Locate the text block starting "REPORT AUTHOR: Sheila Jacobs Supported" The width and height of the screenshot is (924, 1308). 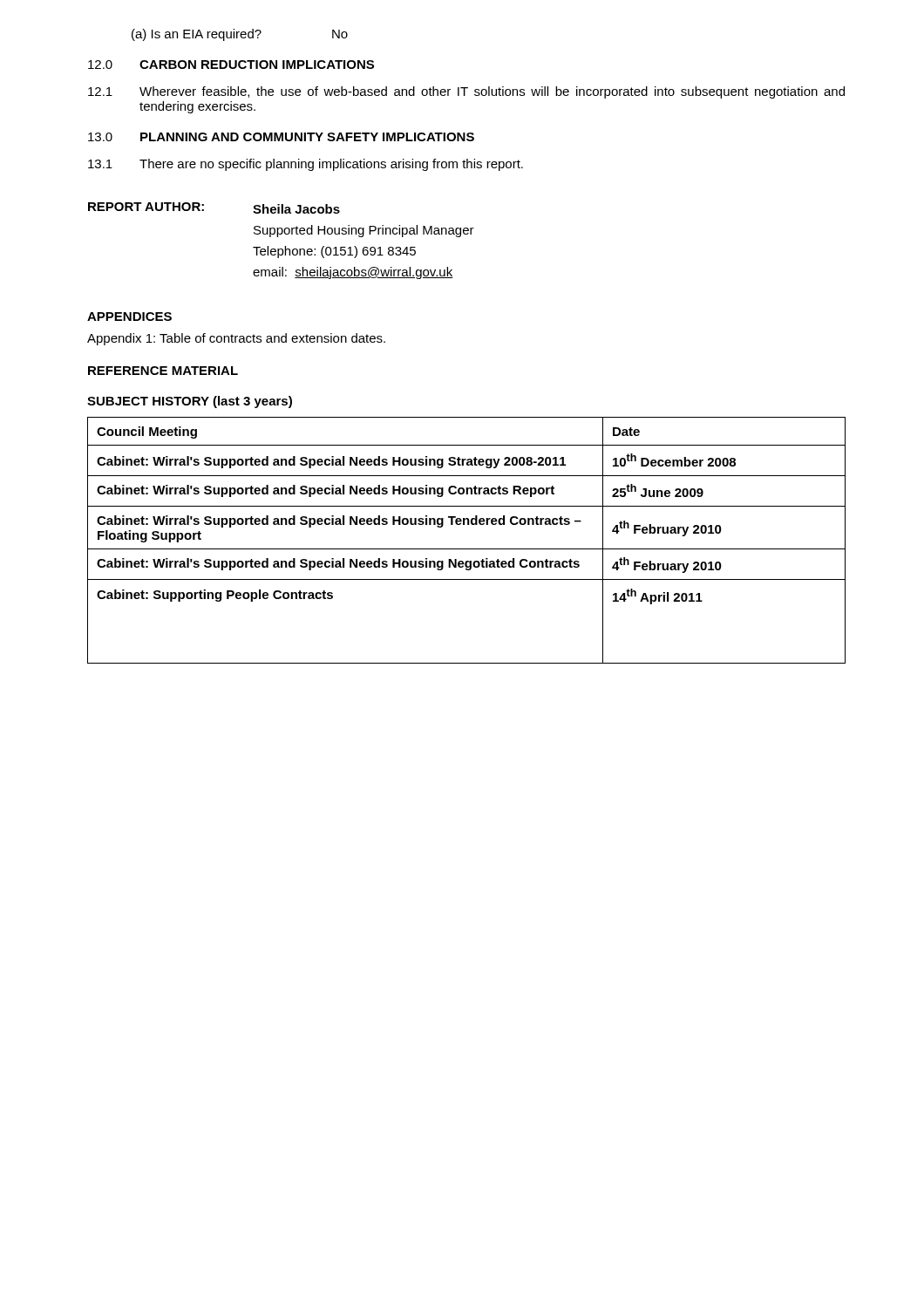click(x=466, y=241)
